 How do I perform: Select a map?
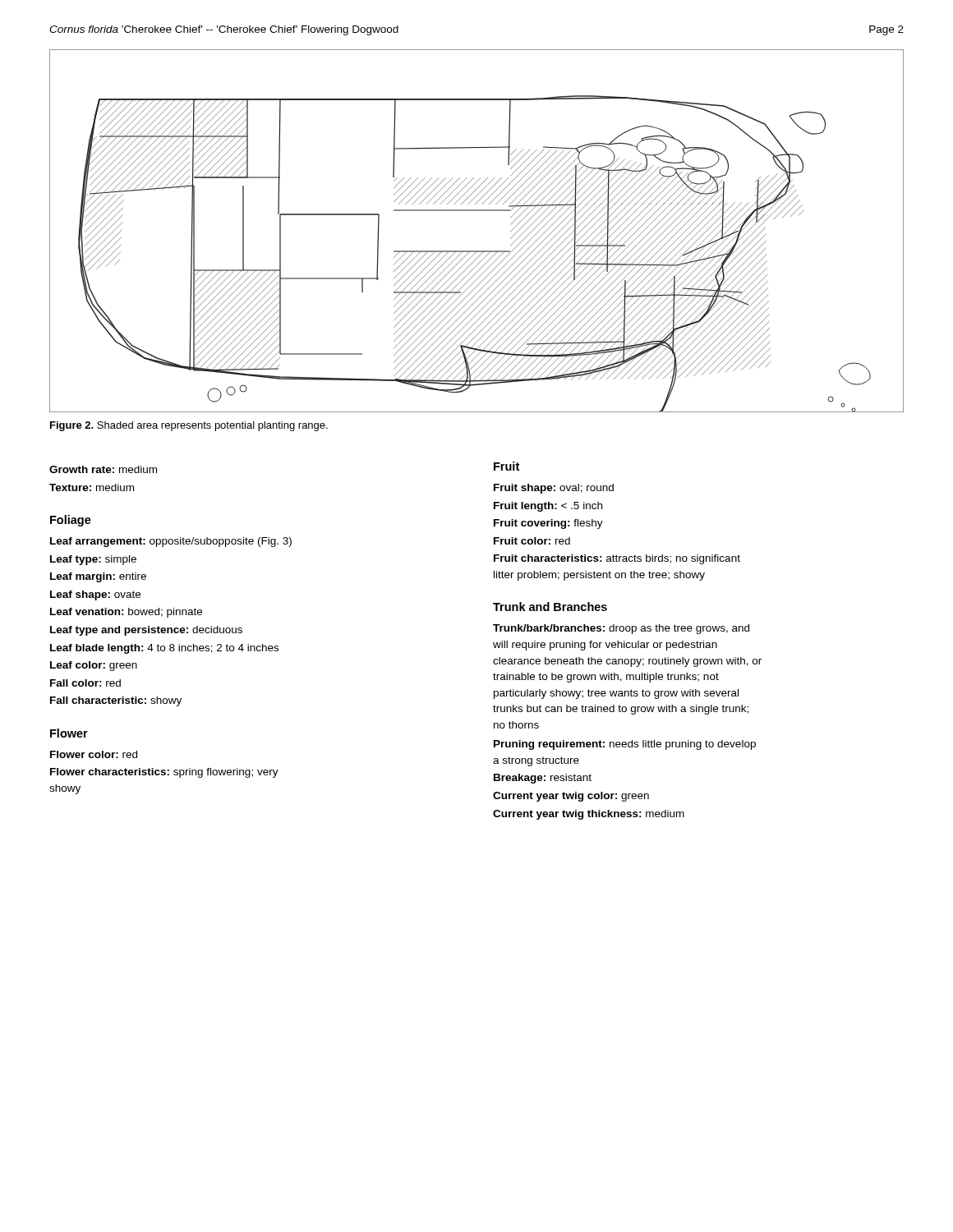click(x=476, y=231)
